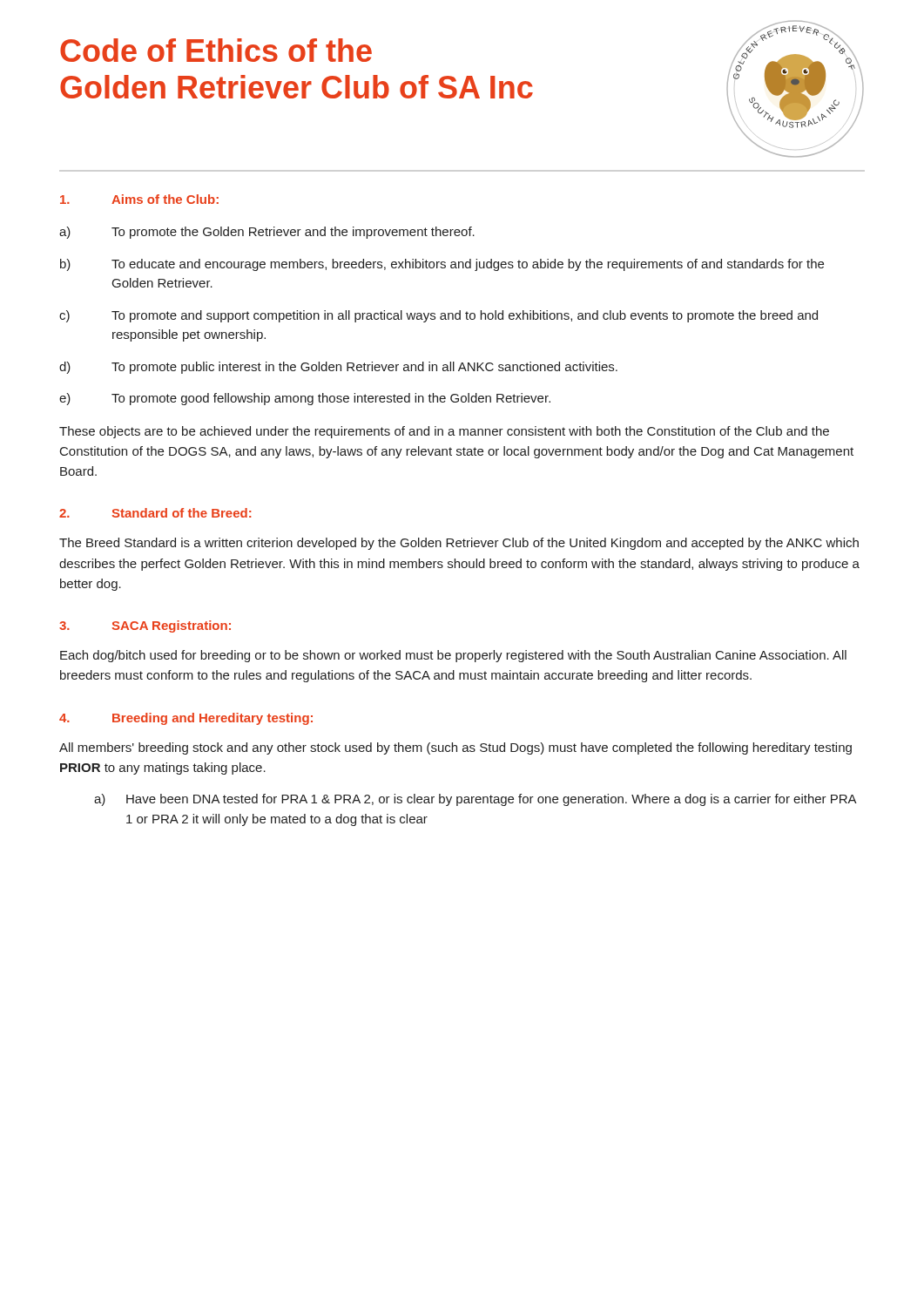The height and width of the screenshot is (1307, 924).
Task: Click on the text block starting "These objects are to be achieved under"
Action: click(456, 451)
